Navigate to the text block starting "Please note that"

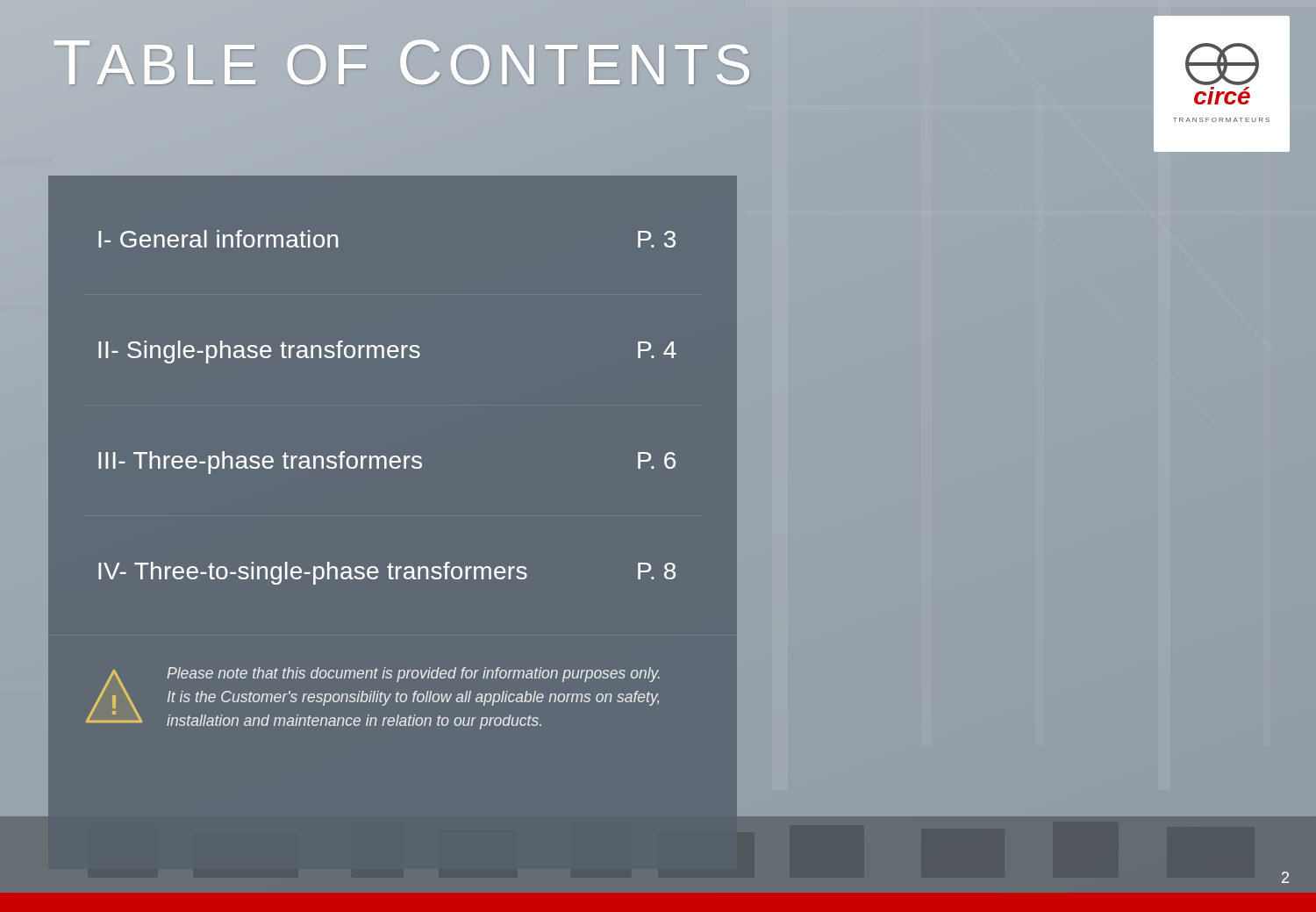click(414, 697)
